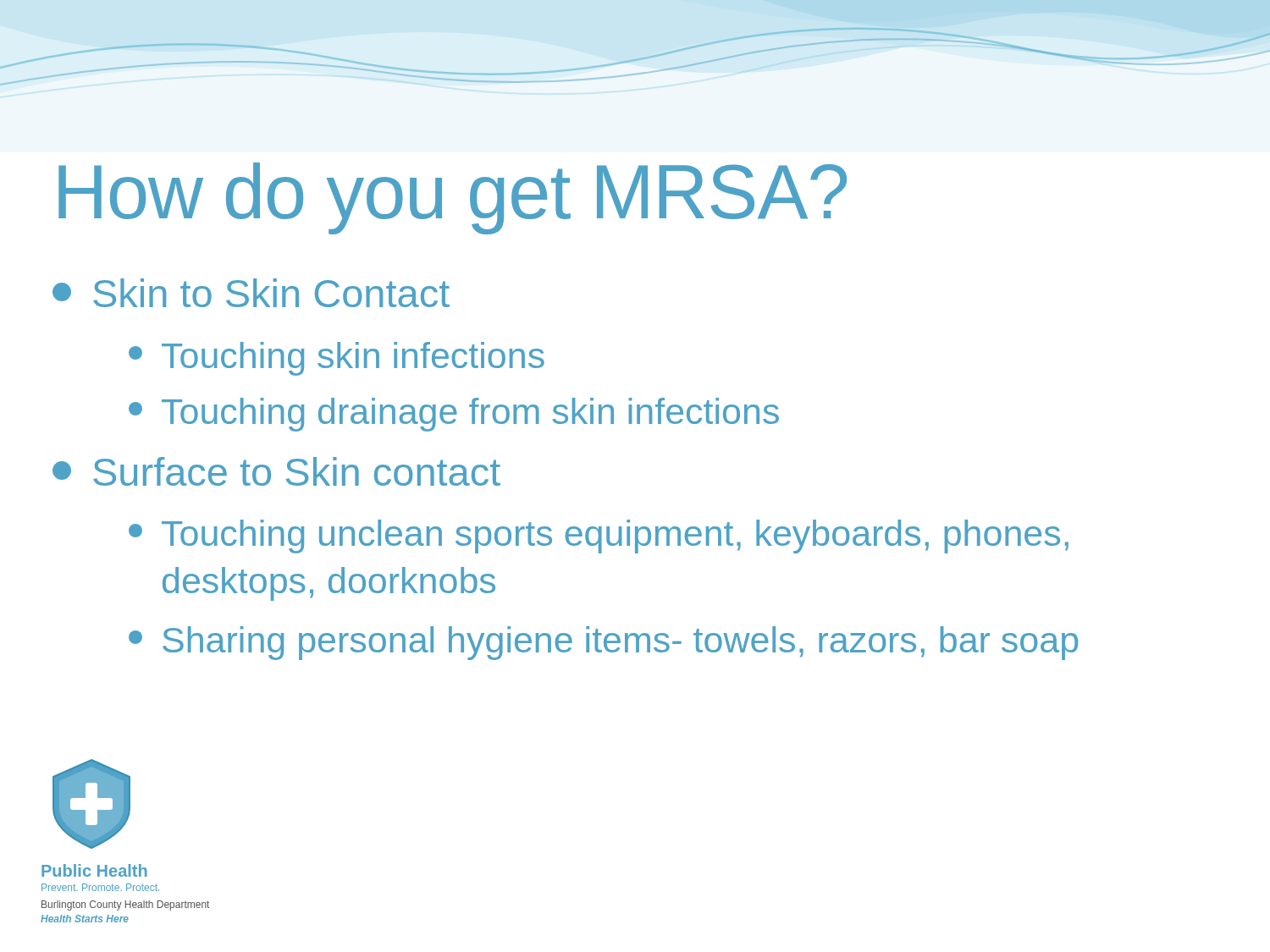Where does it say "Touching skin infections"?
Screen dimensions: 952x1270
337,356
